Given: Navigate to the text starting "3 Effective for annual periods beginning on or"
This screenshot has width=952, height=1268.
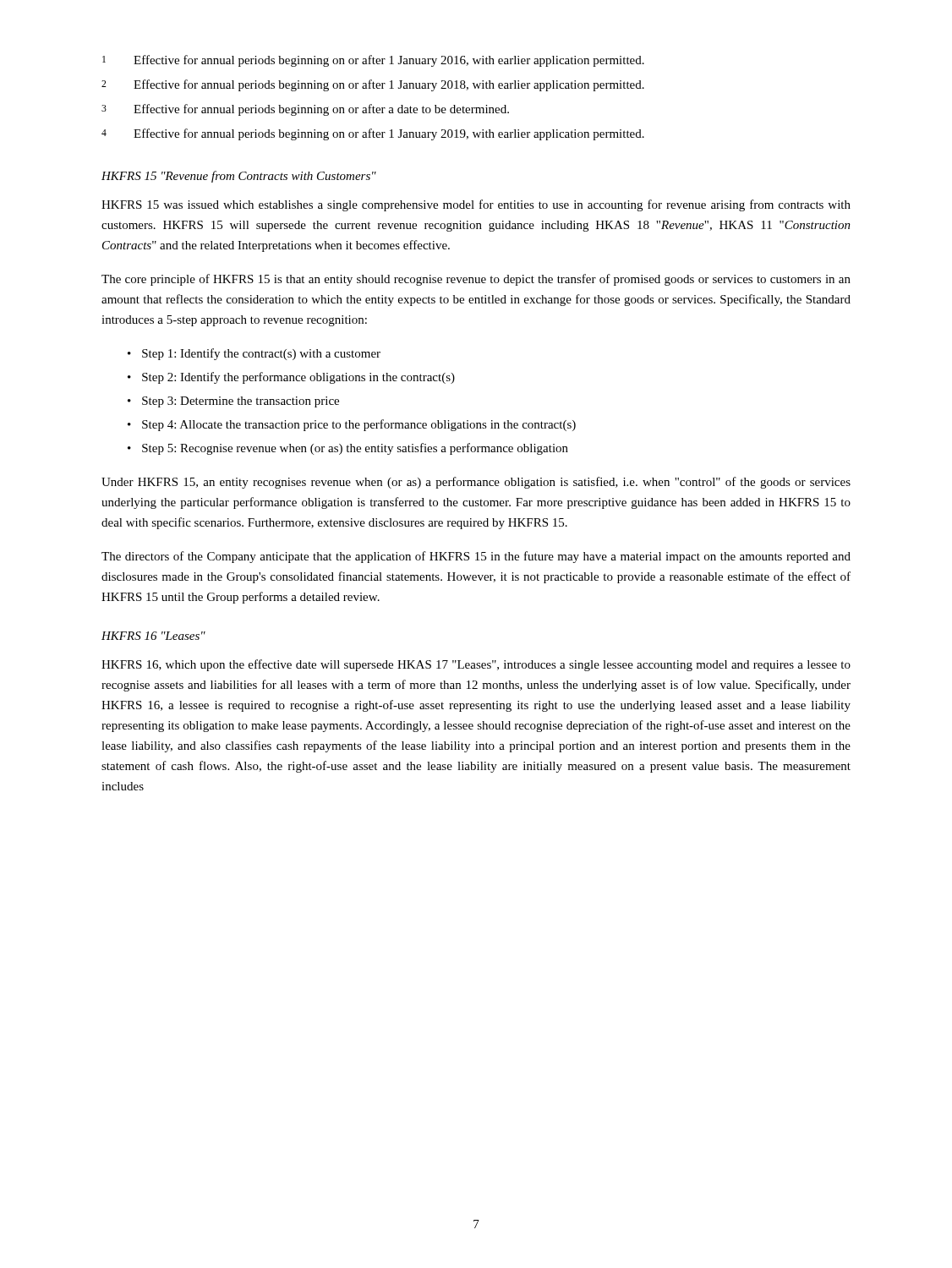Looking at the screenshot, I should 476,111.
